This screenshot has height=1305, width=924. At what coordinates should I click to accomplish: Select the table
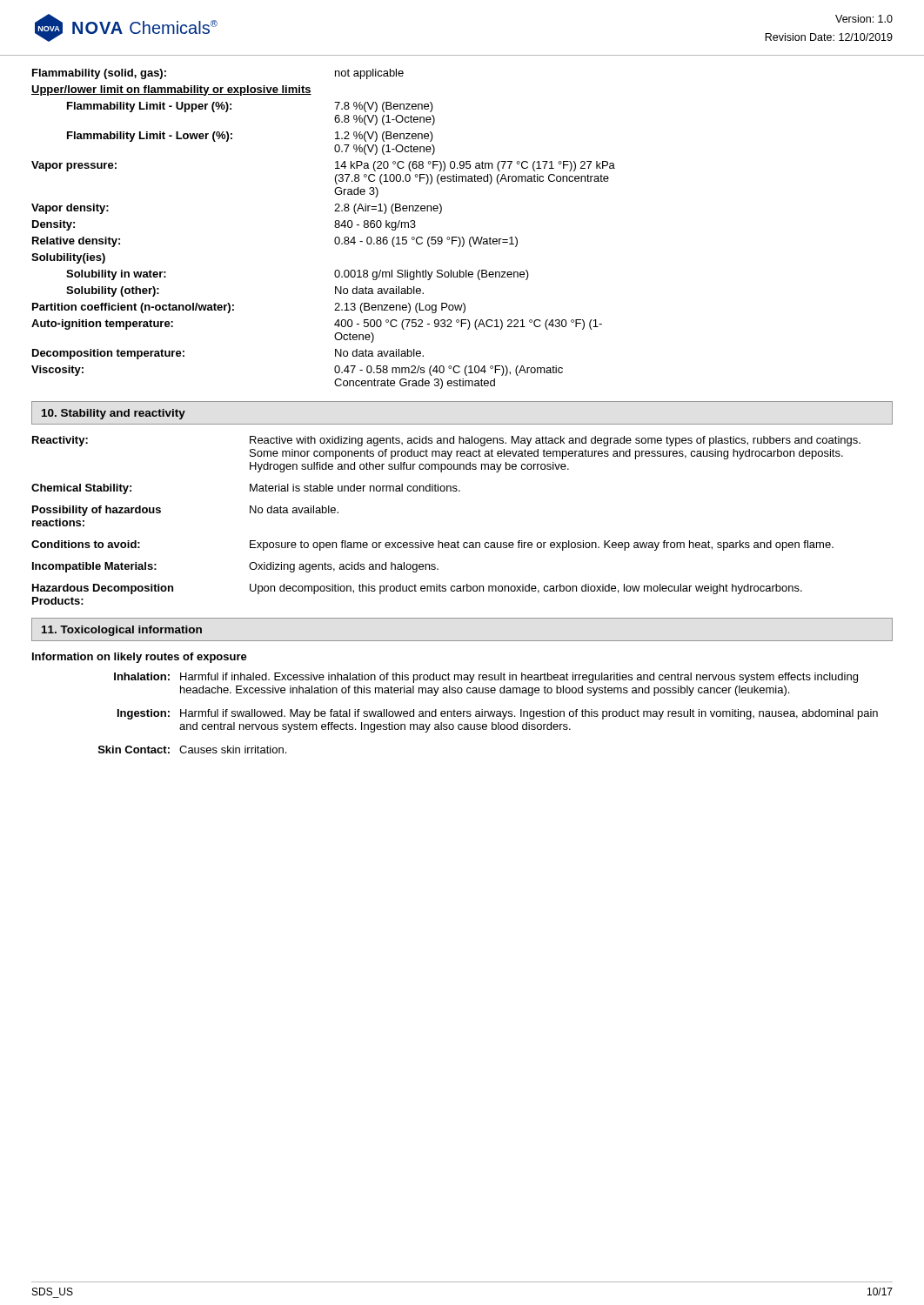pyautogui.click(x=462, y=227)
